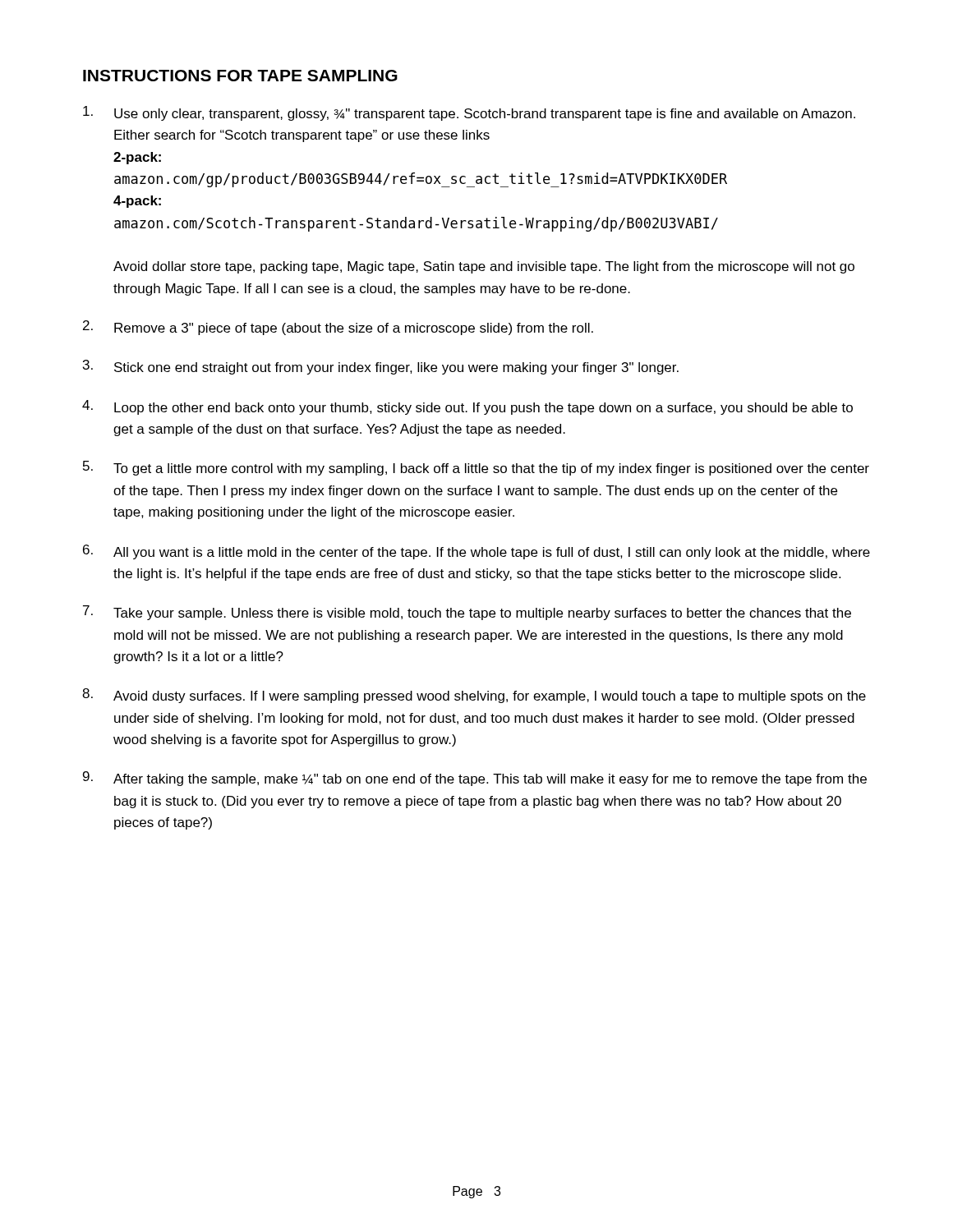Locate the passage starting "9. After taking"

coord(476,801)
